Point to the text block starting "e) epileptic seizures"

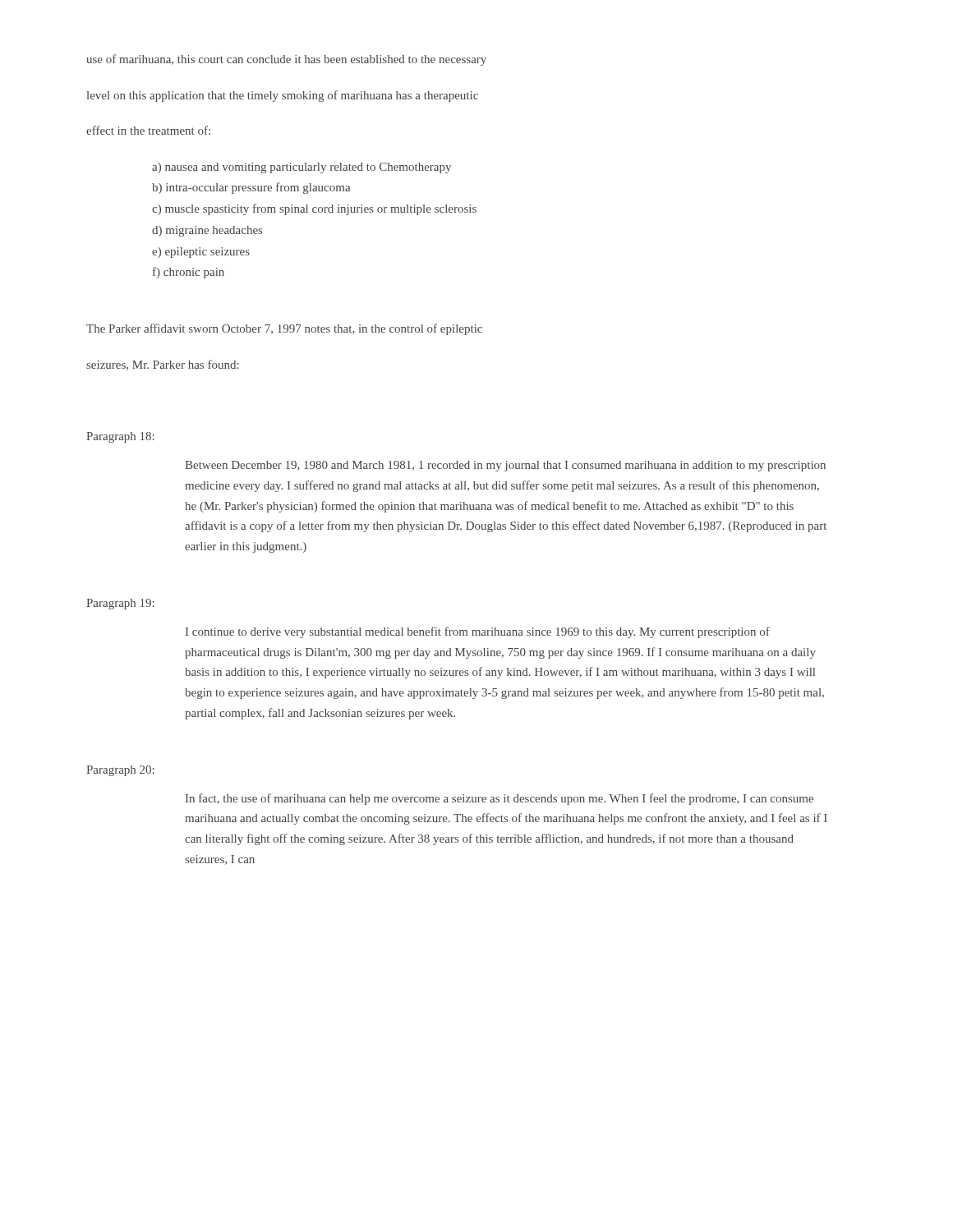201,251
